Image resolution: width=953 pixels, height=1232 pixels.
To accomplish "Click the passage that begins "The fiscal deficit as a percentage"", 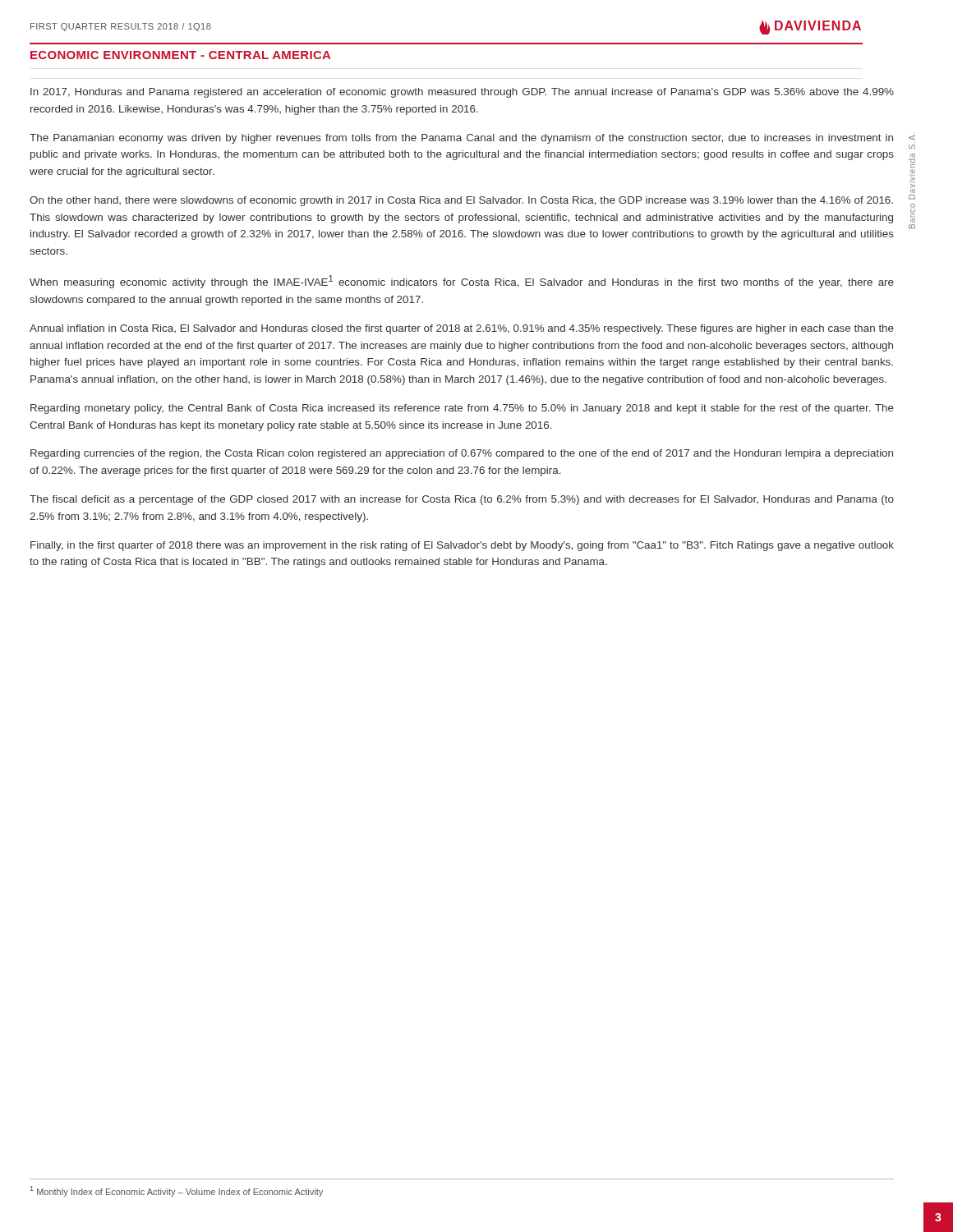I will pos(462,508).
